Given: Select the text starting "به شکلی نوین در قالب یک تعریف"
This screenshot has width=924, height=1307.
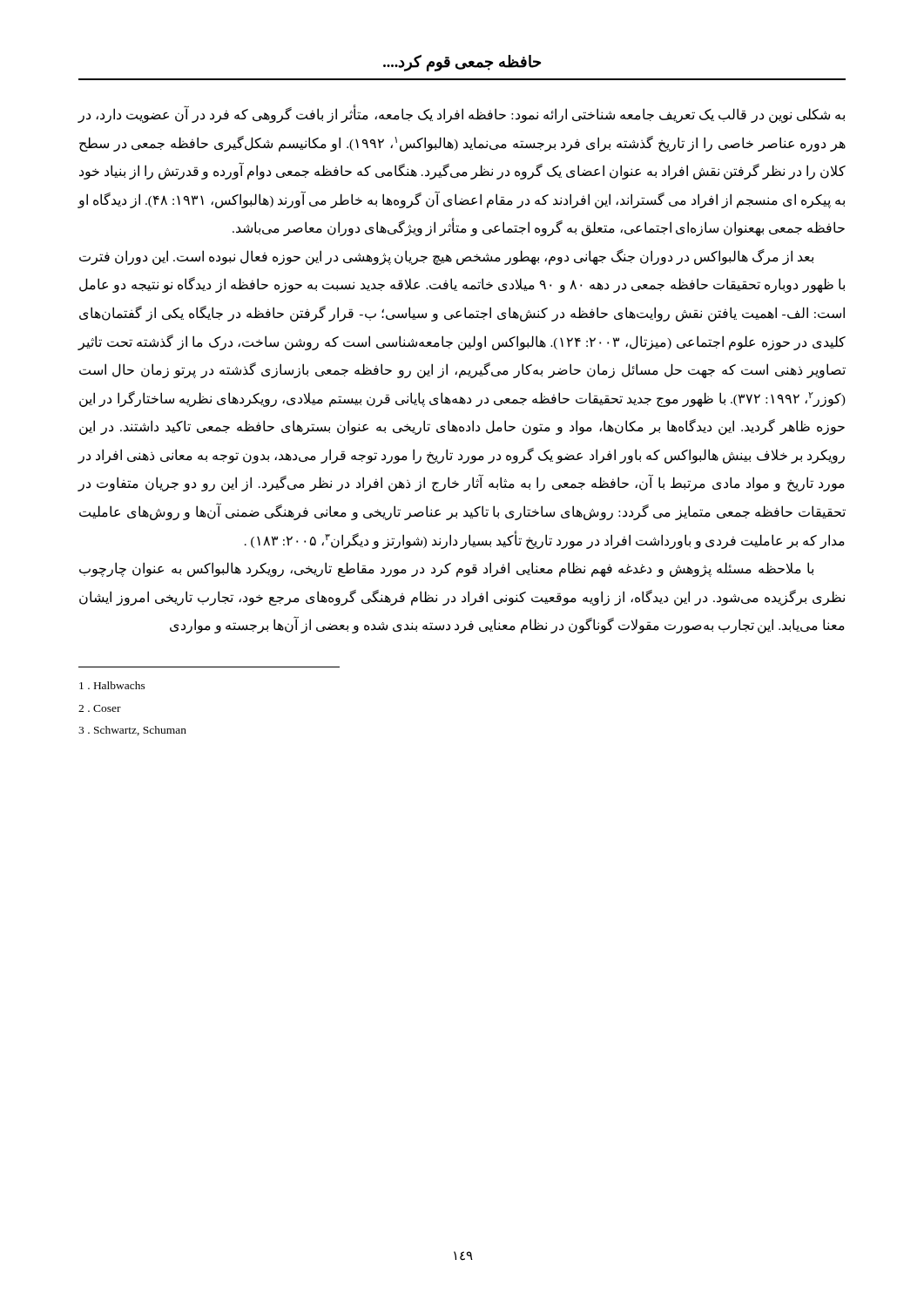Looking at the screenshot, I should pyautogui.click(x=462, y=172).
